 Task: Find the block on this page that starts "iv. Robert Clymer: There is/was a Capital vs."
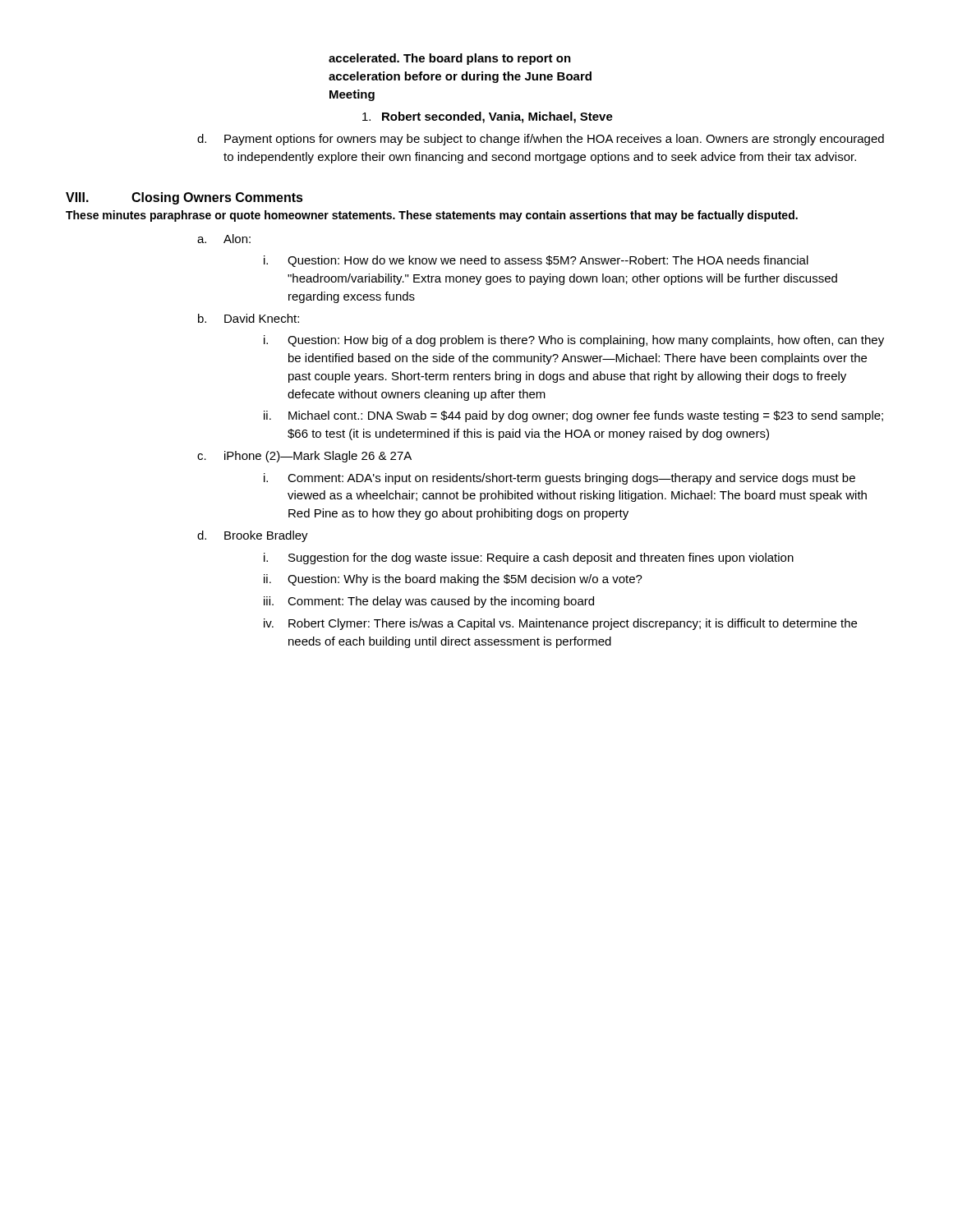(x=575, y=632)
